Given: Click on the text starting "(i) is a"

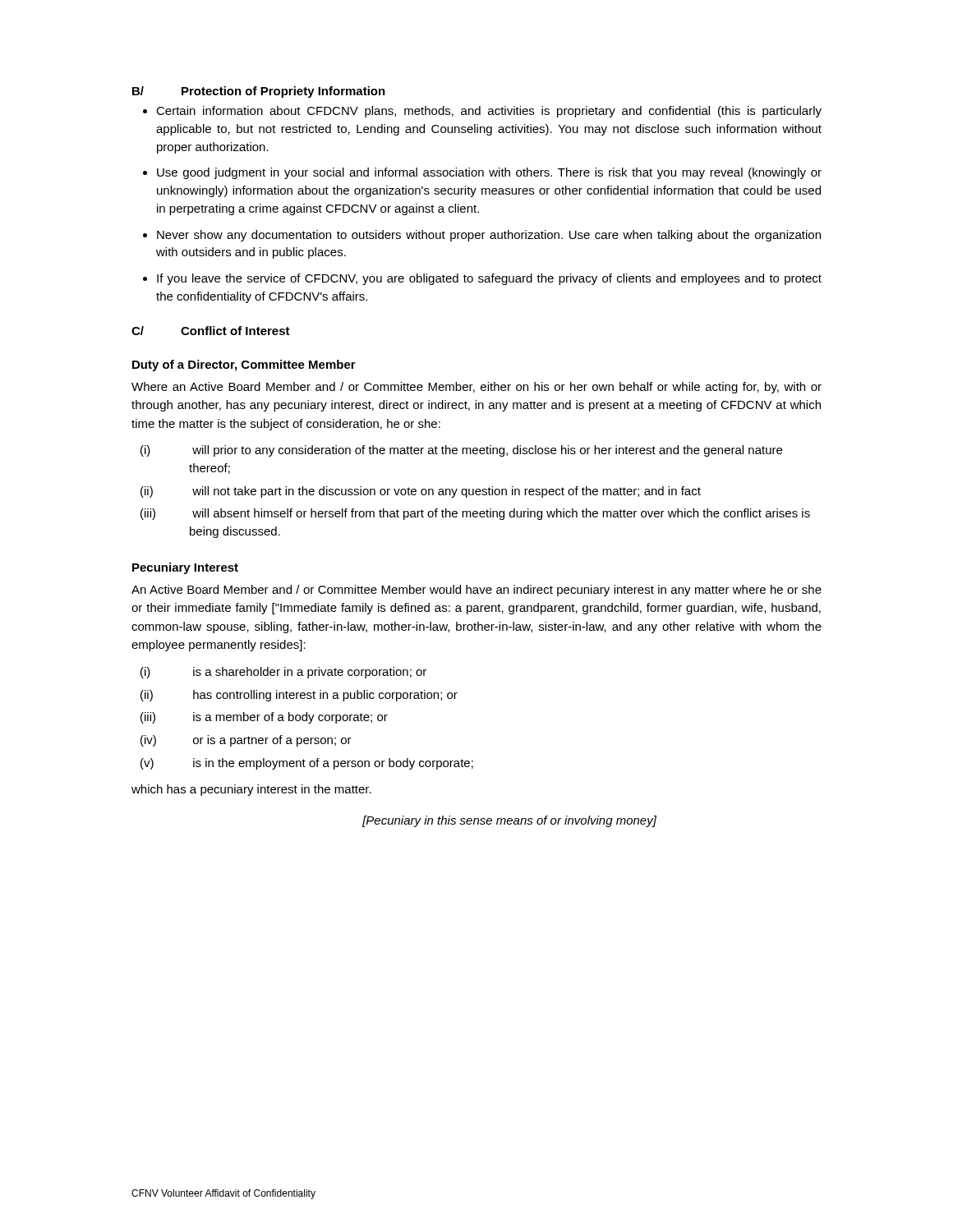Looking at the screenshot, I should tap(295, 672).
